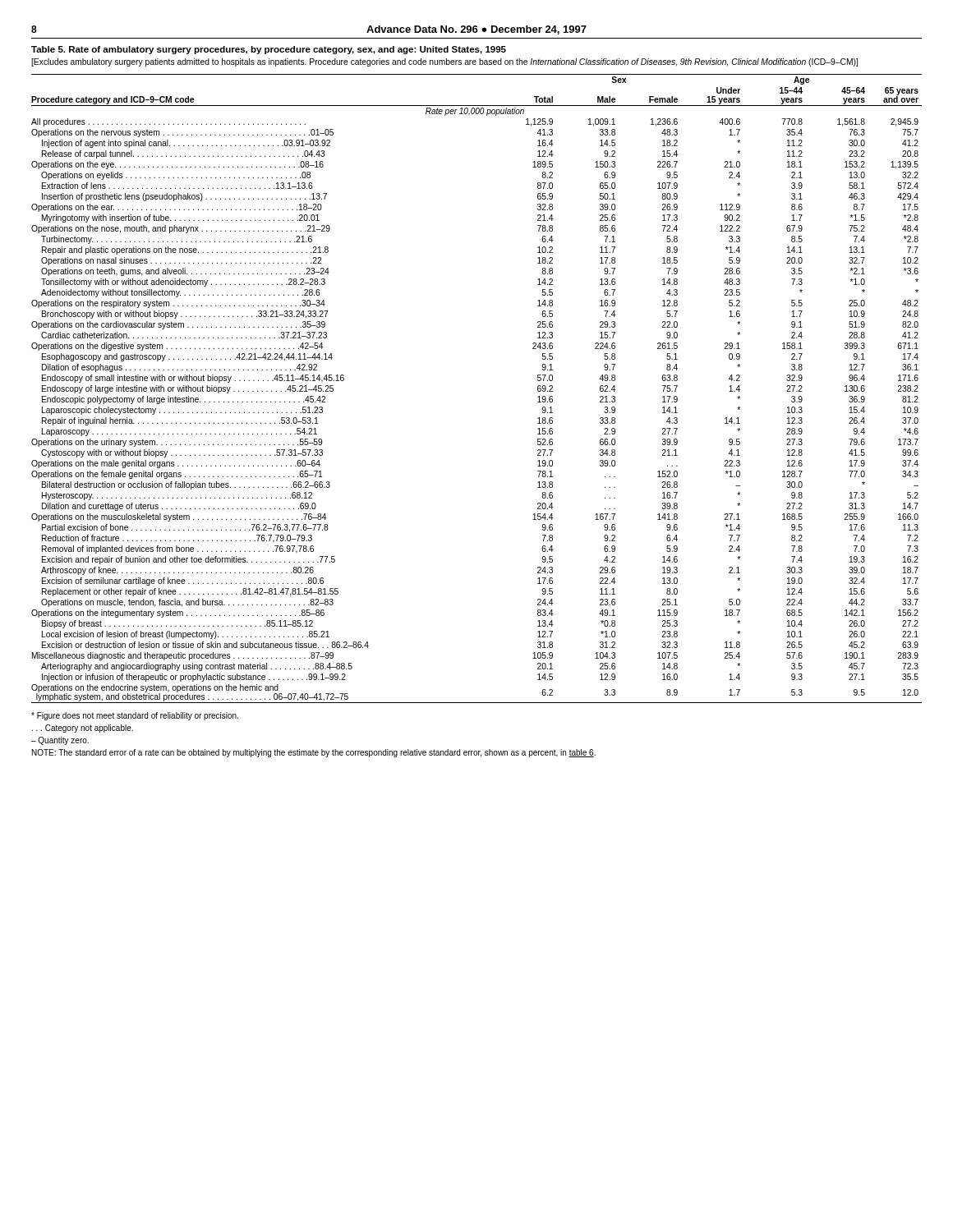Click on the caption containing "[Excludes ambulatory surgery patients admitted to hospitals as"
The height and width of the screenshot is (1232, 953).
[x=445, y=62]
